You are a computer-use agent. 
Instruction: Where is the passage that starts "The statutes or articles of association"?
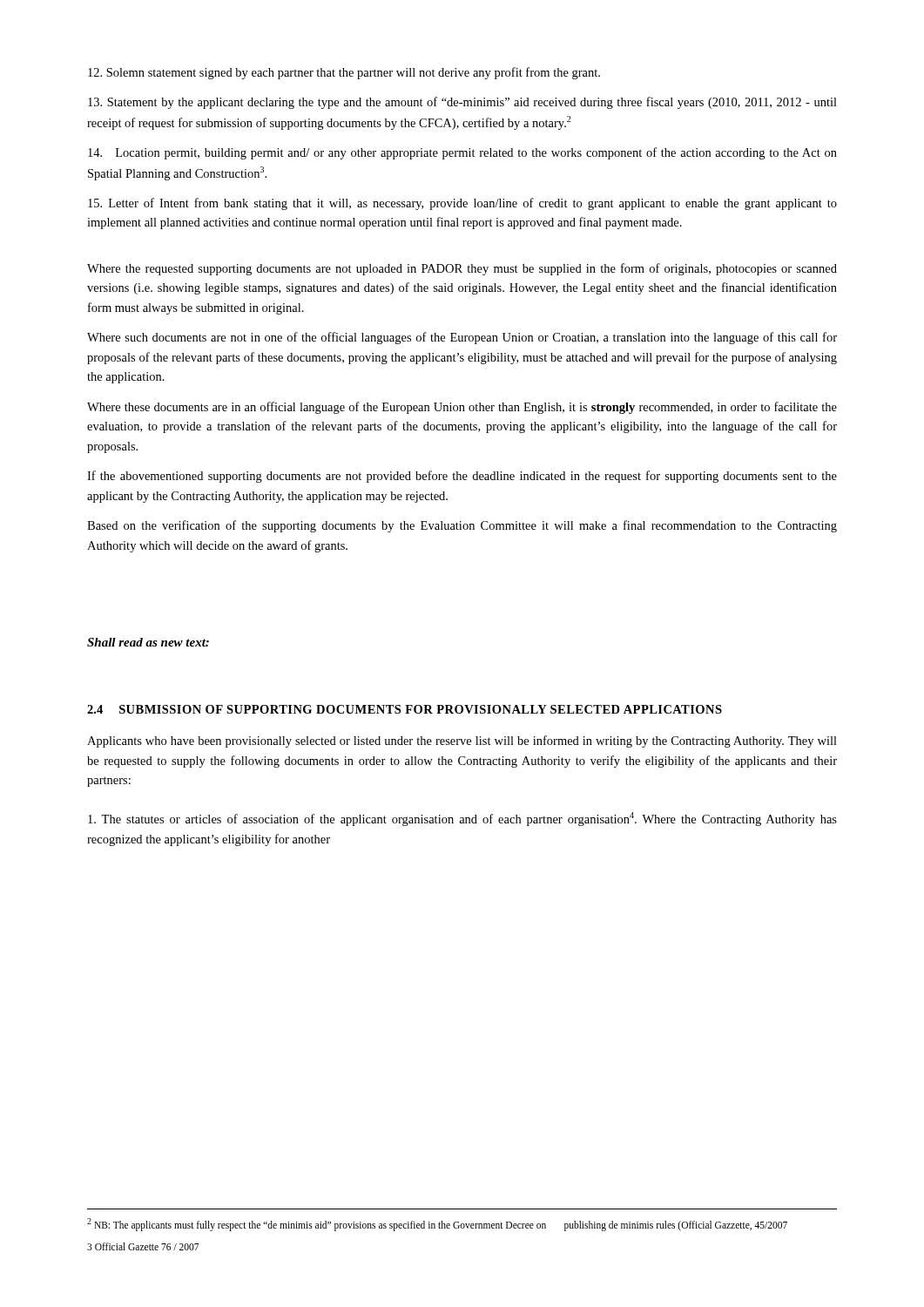[462, 828]
